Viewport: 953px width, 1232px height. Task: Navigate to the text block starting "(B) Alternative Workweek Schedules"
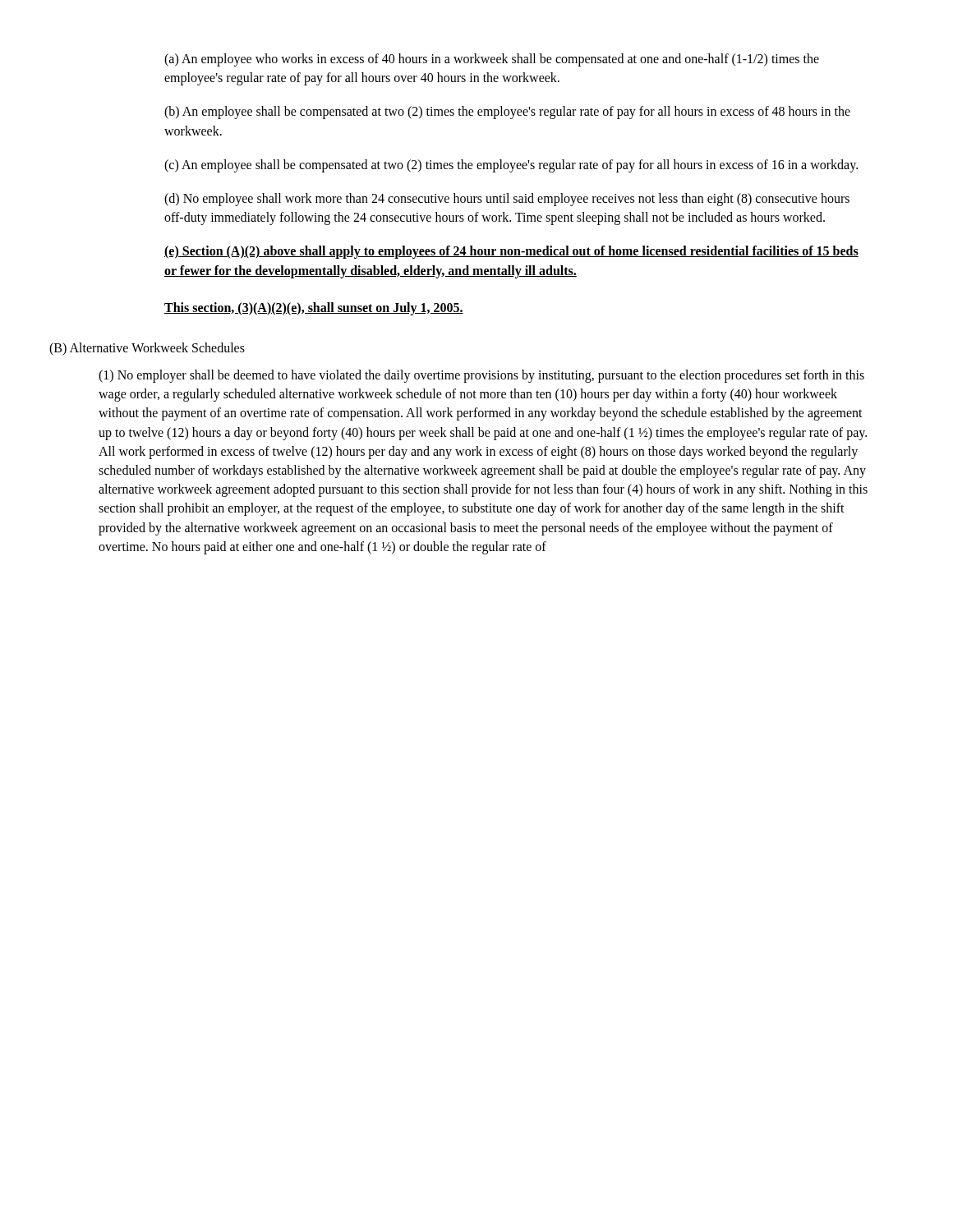(147, 349)
